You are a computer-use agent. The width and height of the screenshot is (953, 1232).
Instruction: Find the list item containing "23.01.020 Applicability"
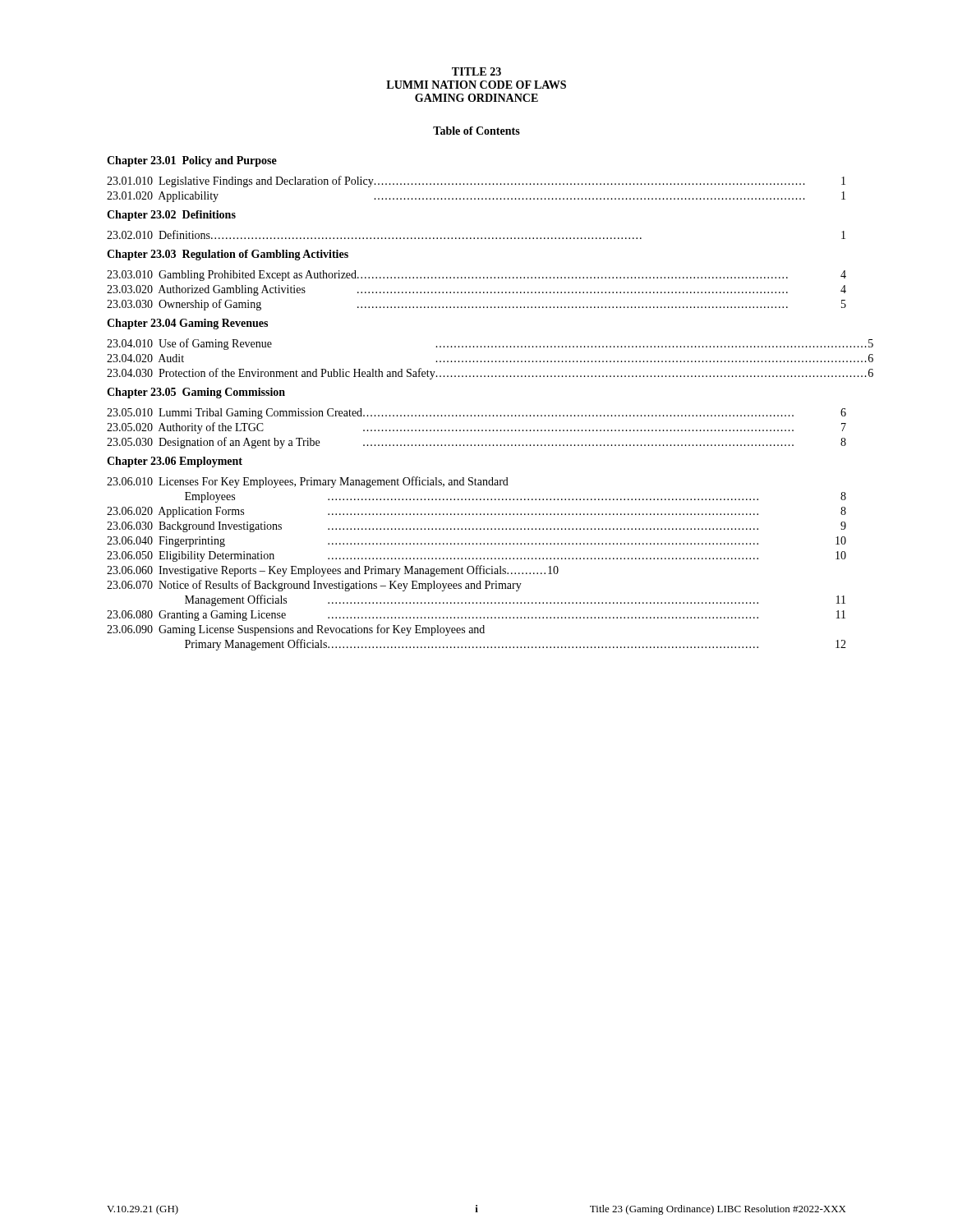(476, 196)
